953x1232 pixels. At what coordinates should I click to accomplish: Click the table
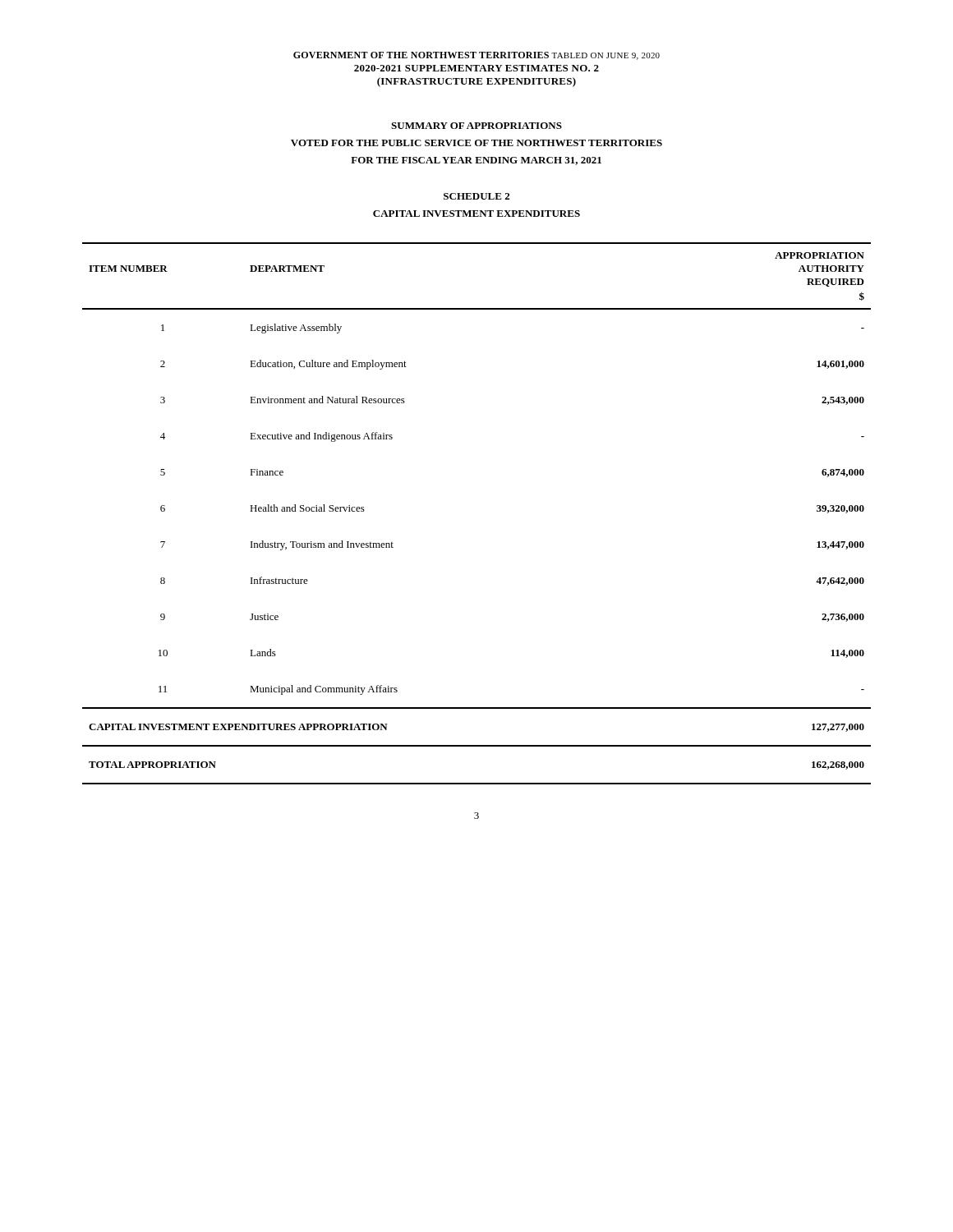[x=476, y=513]
